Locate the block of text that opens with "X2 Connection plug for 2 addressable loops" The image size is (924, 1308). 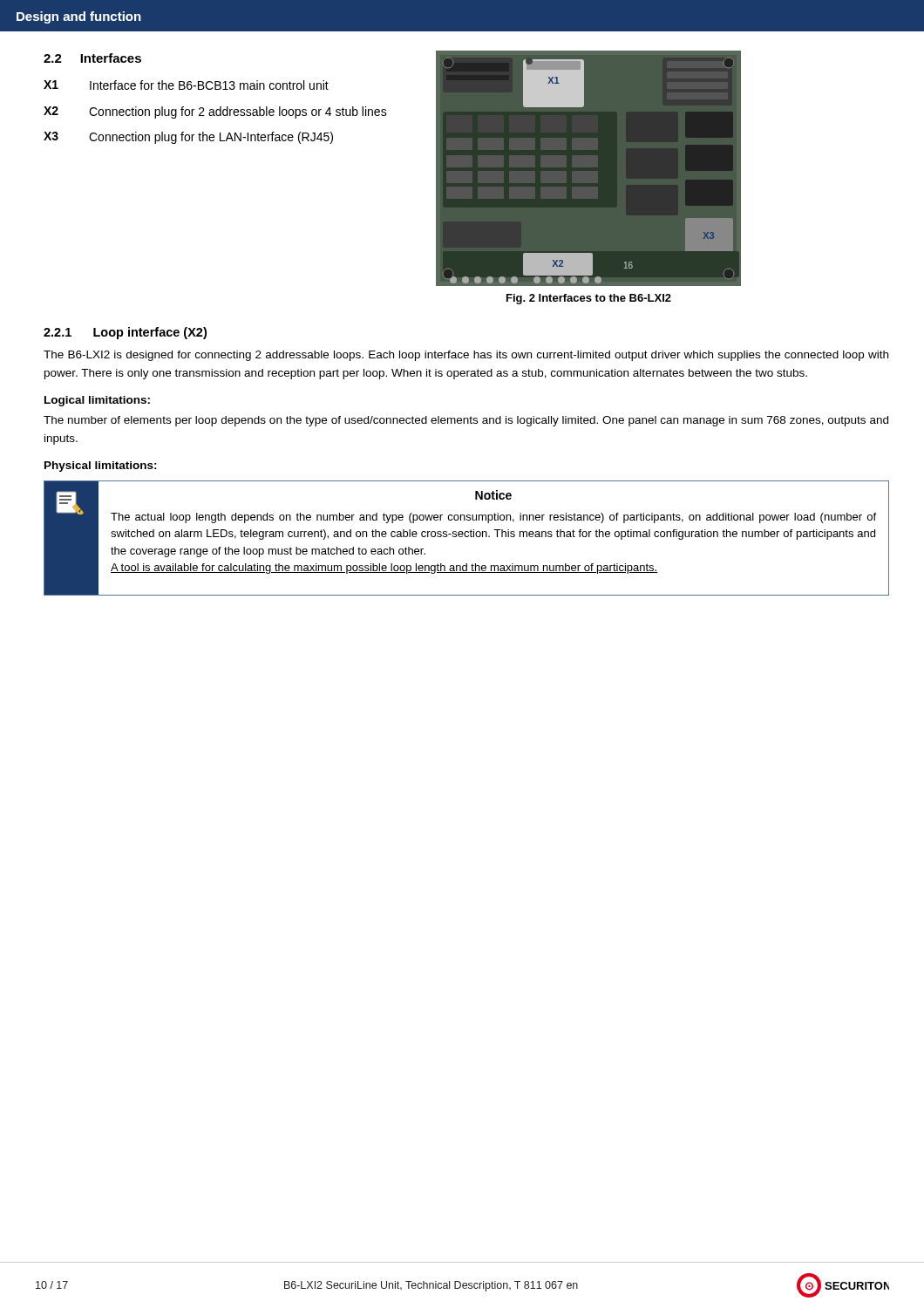click(x=215, y=112)
